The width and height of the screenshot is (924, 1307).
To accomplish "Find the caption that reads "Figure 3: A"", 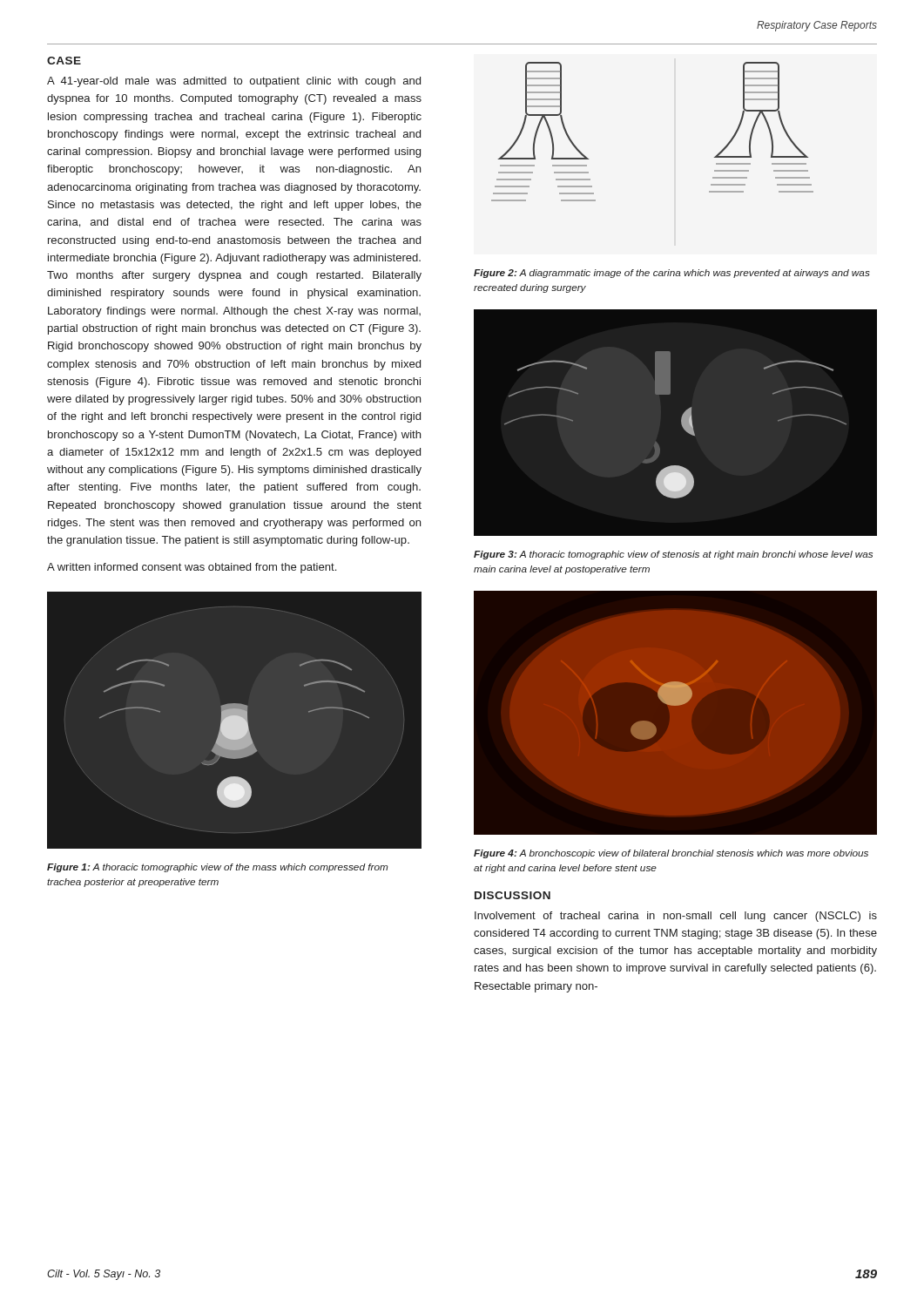I will (674, 562).
